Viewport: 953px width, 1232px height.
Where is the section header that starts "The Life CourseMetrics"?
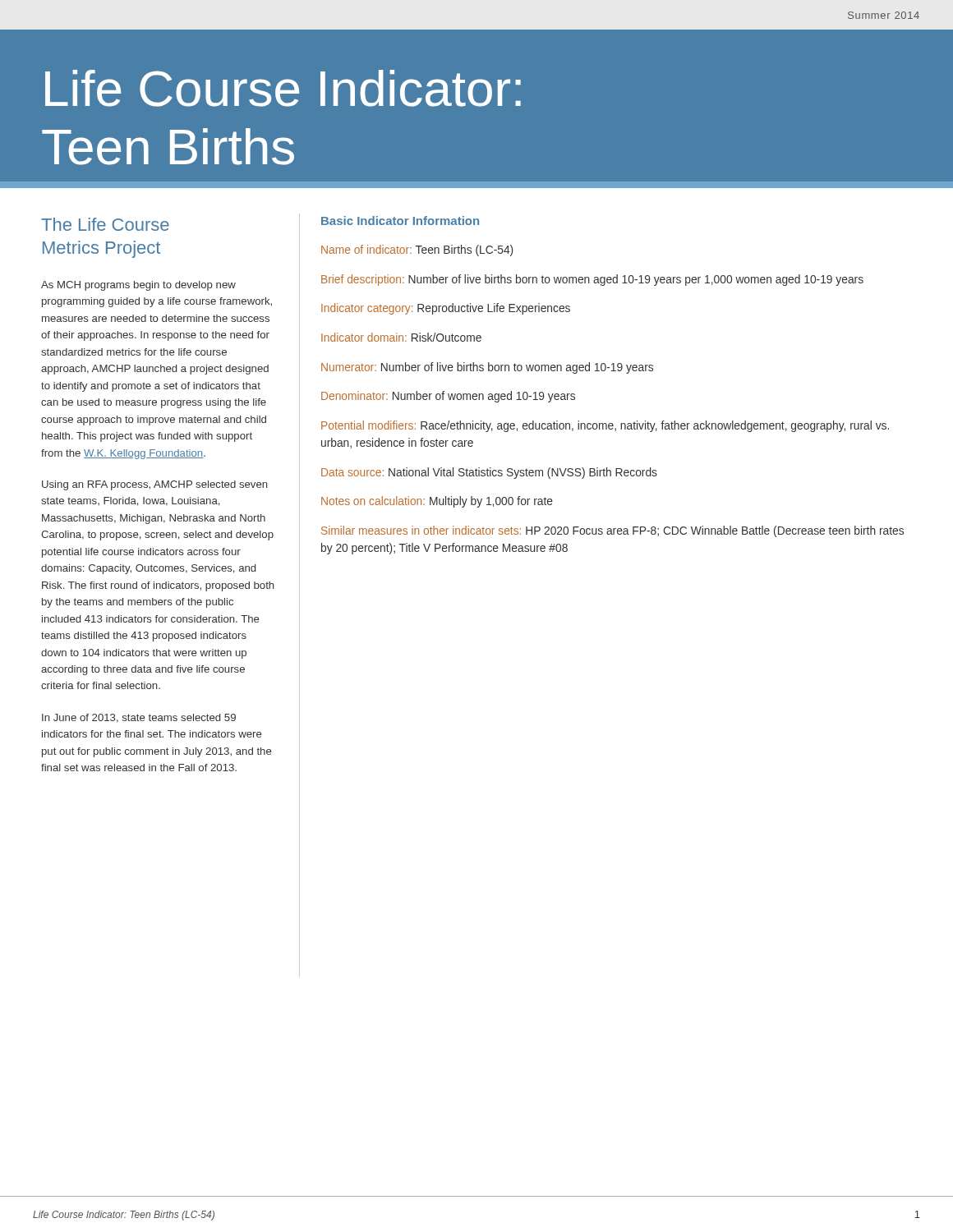pos(158,236)
